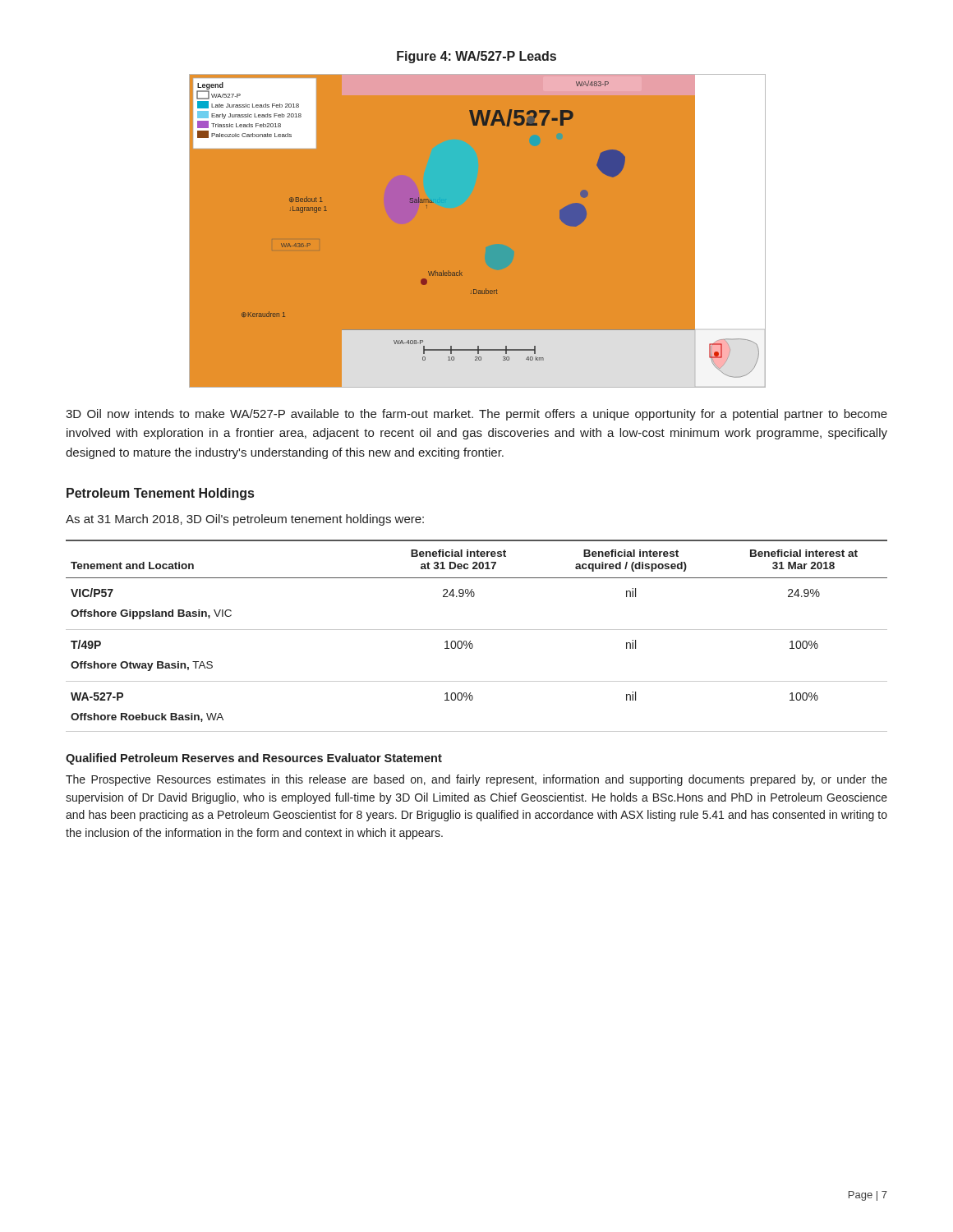Select the text block starting "As at 31"
The width and height of the screenshot is (953, 1232).
point(245,518)
